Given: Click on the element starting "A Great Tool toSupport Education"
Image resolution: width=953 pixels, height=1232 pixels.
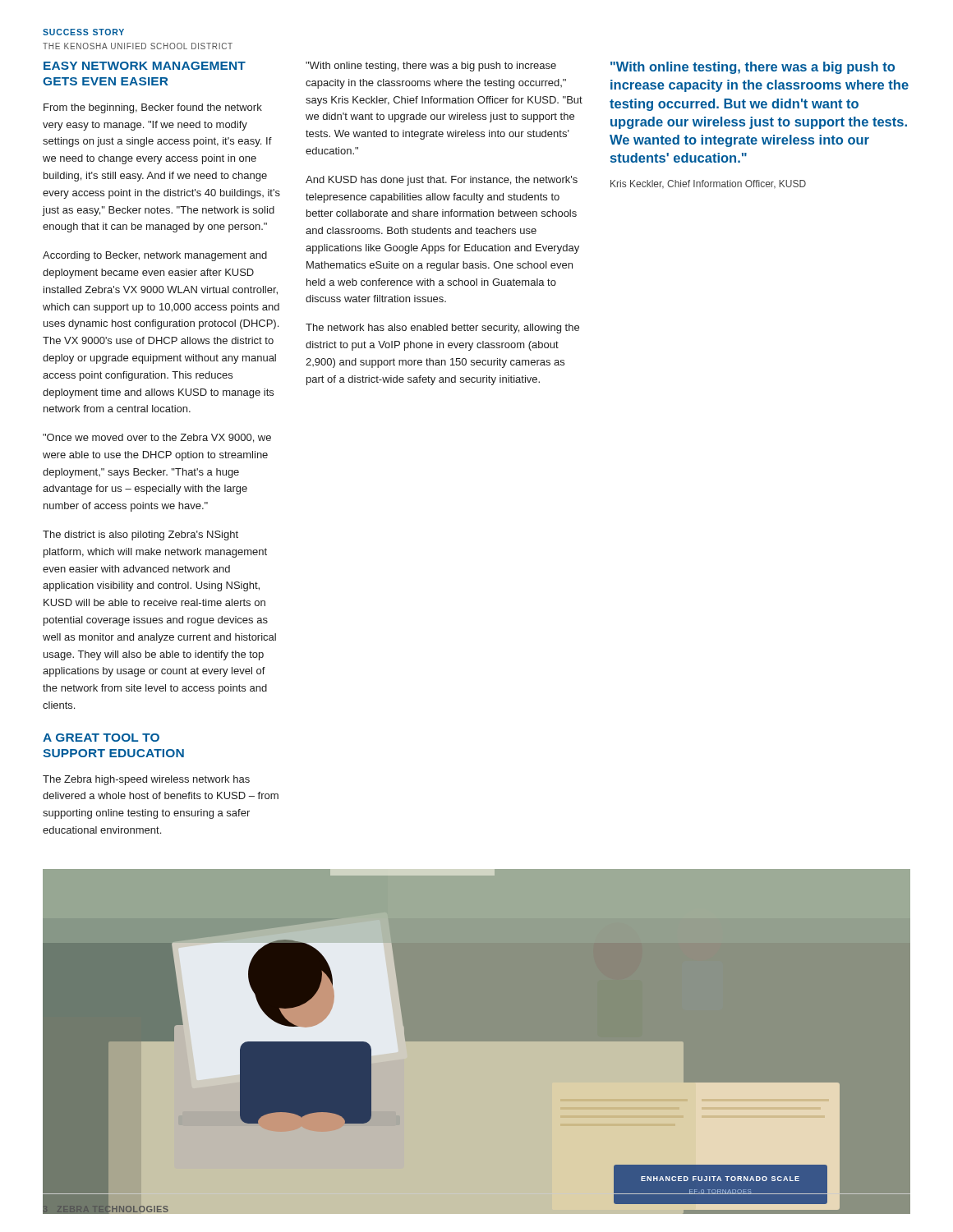Looking at the screenshot, I should [114, 745].
